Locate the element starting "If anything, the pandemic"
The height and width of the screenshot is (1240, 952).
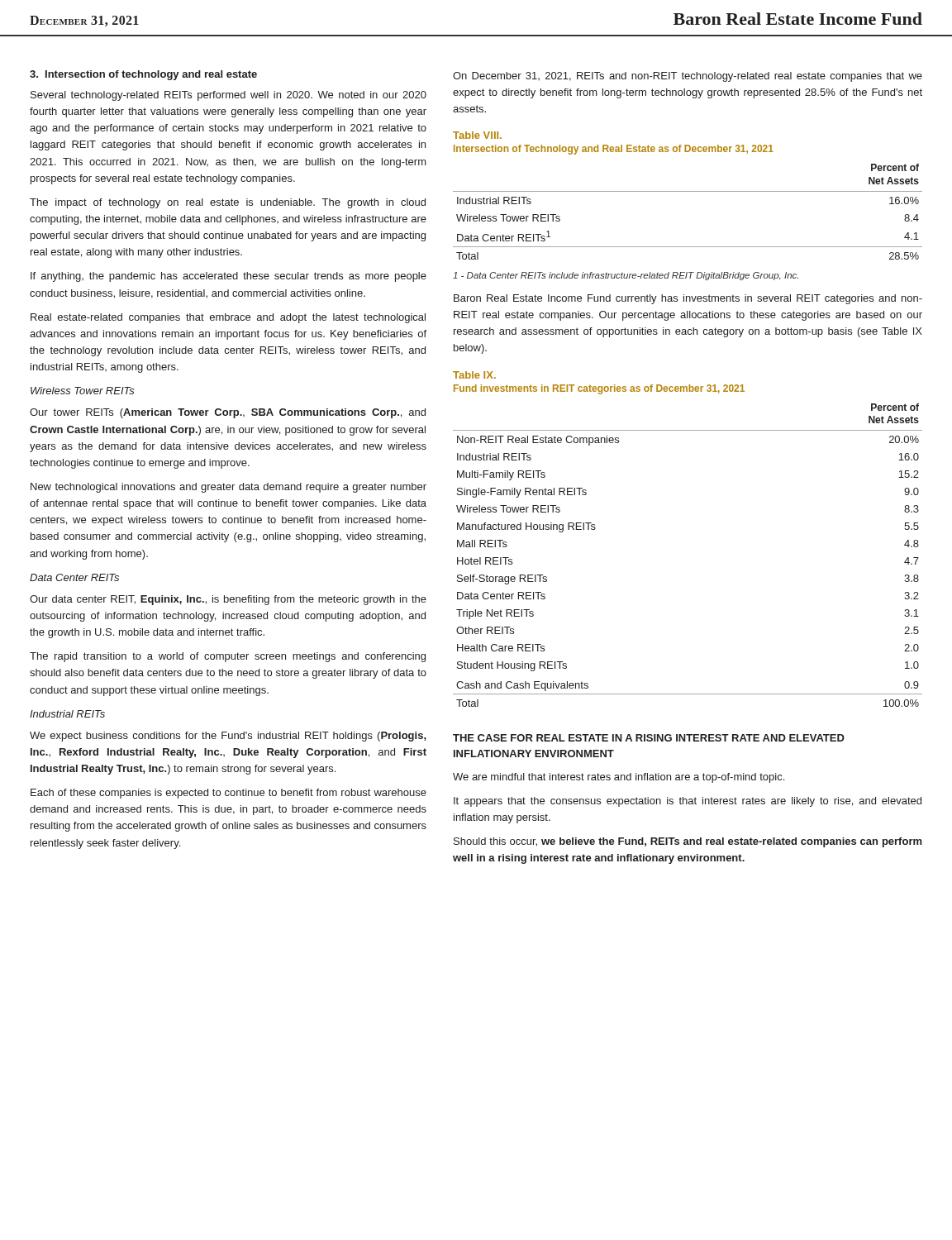coord(228,285)
